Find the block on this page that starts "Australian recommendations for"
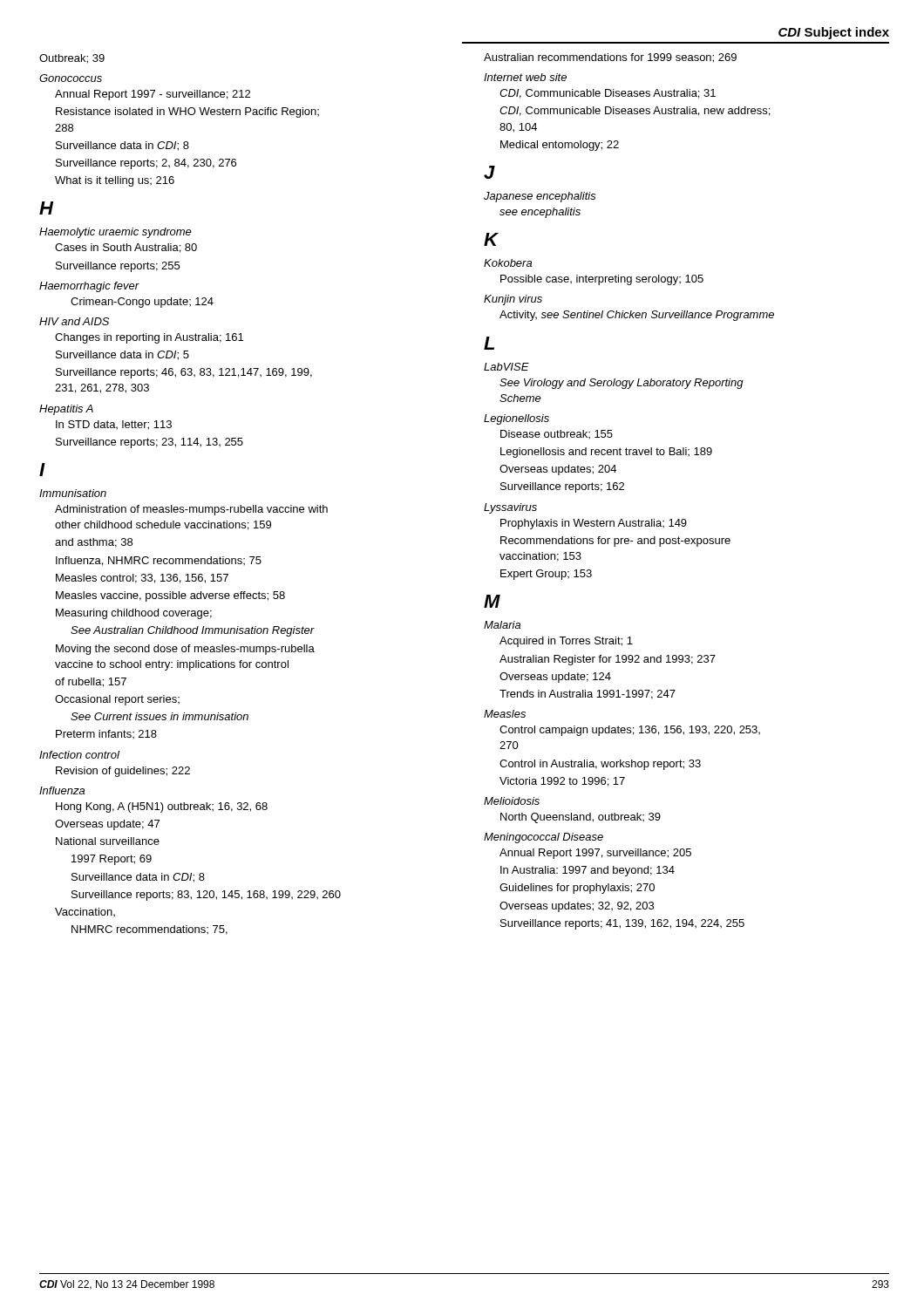This screenshot has width=924, height=1308. click(610, 57)
